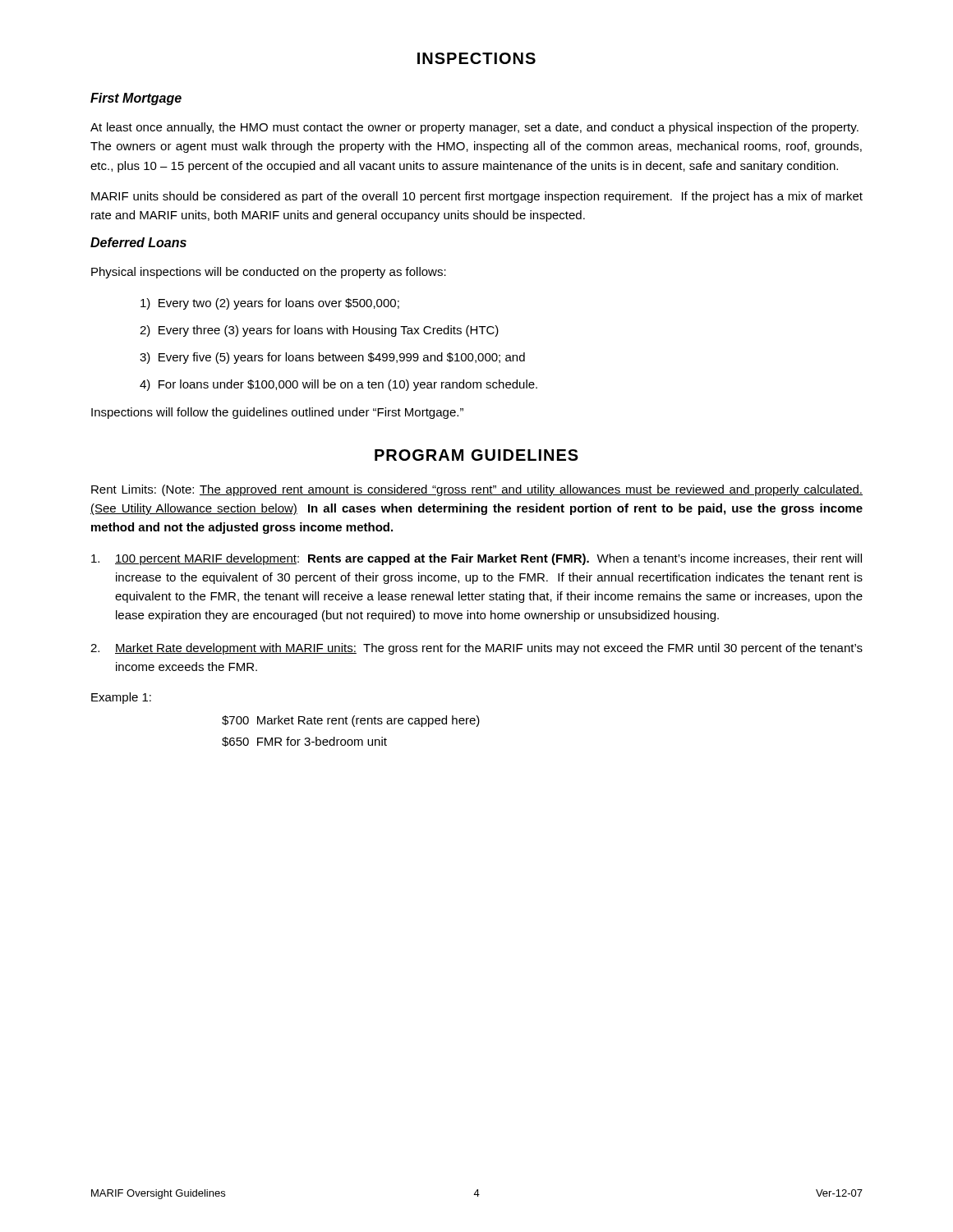Select the section header containing "First Mortgage"
The width and height of the screenshot is (953, 1232).
(x=136, y=98)
